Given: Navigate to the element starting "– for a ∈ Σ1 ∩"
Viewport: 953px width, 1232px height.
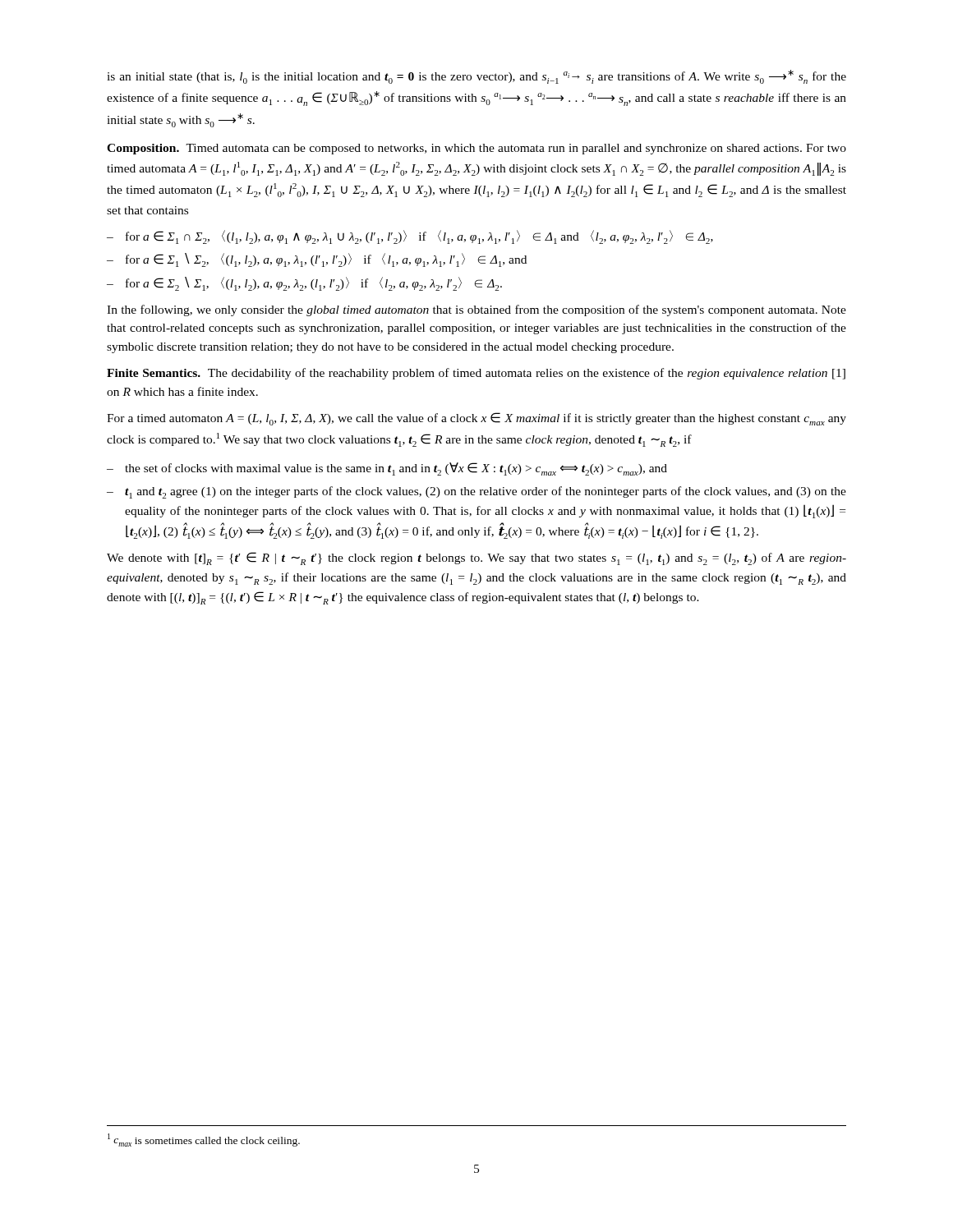Looking at the screenshot, I should click(476, 238).
